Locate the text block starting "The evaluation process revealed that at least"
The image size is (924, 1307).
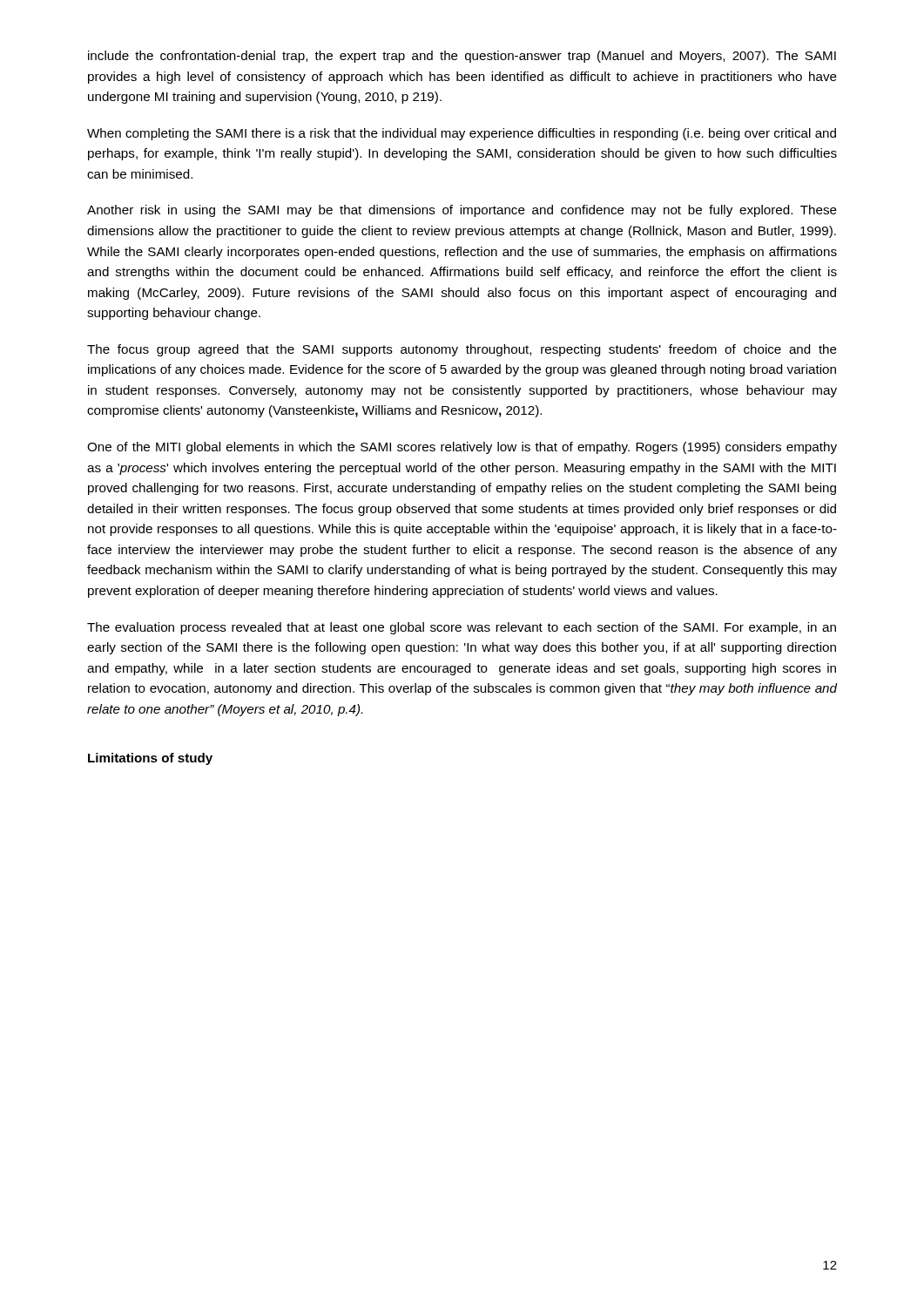pyautogui.click(x=462, y=668)
